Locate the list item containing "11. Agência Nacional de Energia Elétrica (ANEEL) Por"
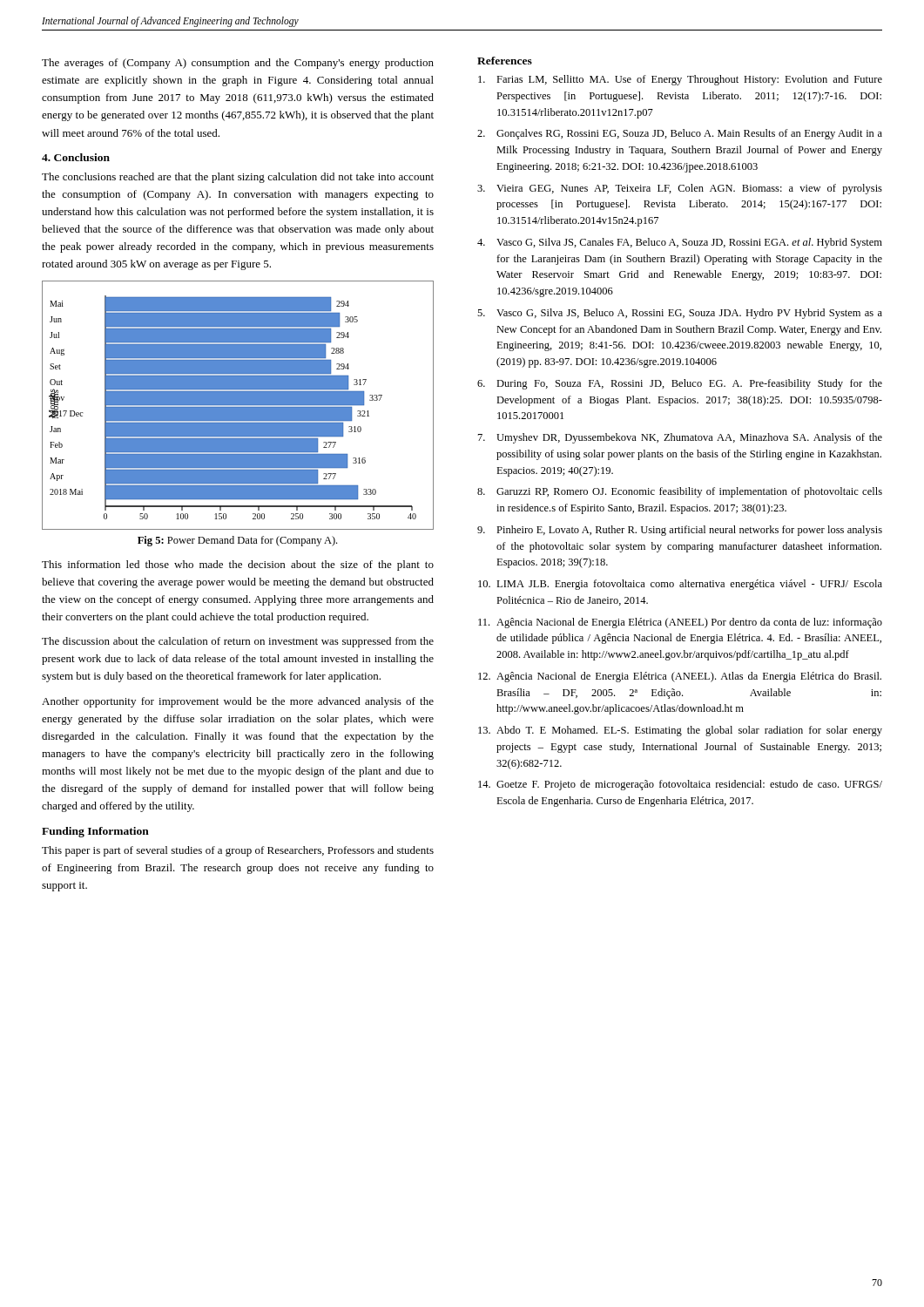 (x=680, y=638)
